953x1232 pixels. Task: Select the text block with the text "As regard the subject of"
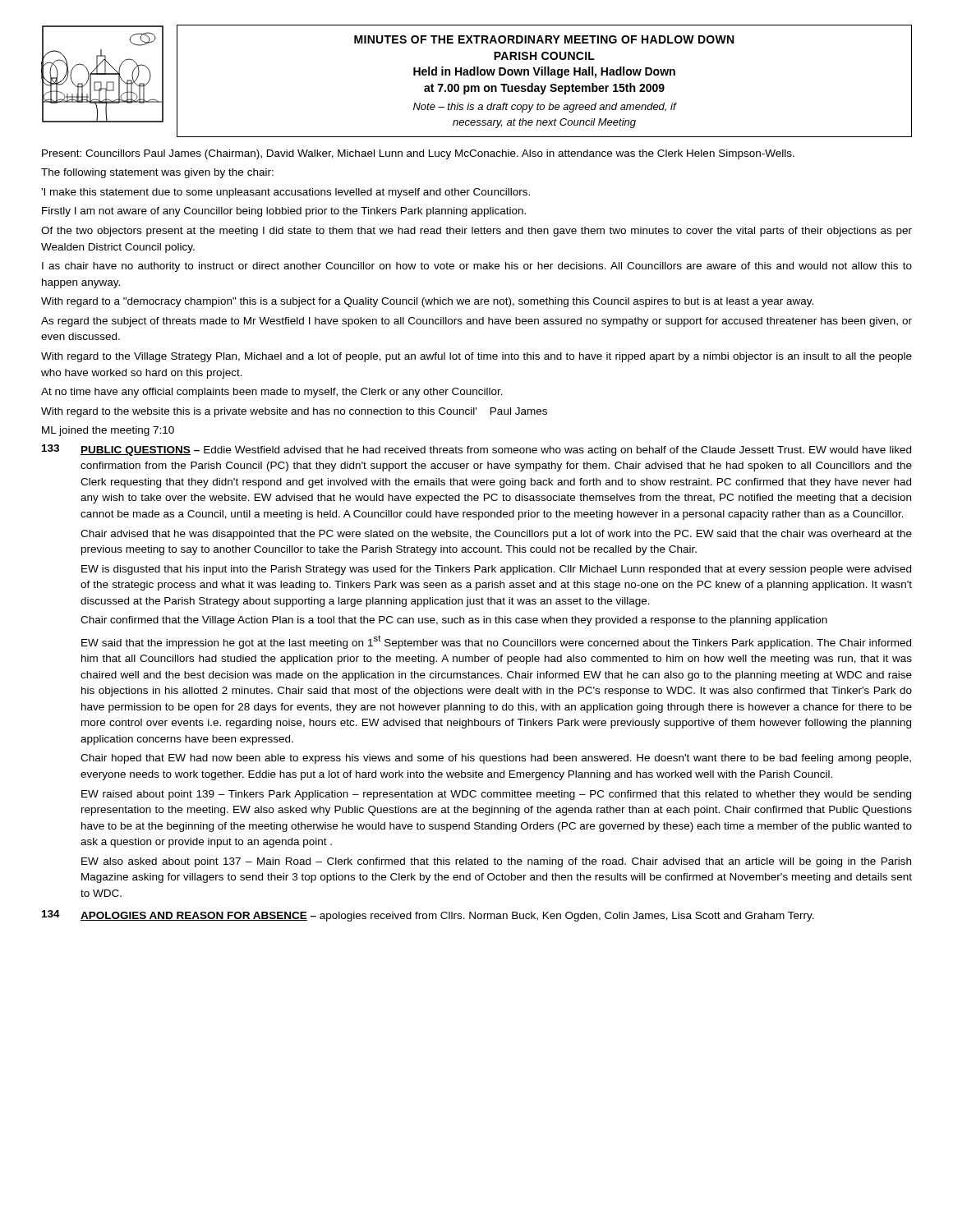click(476, 329)
